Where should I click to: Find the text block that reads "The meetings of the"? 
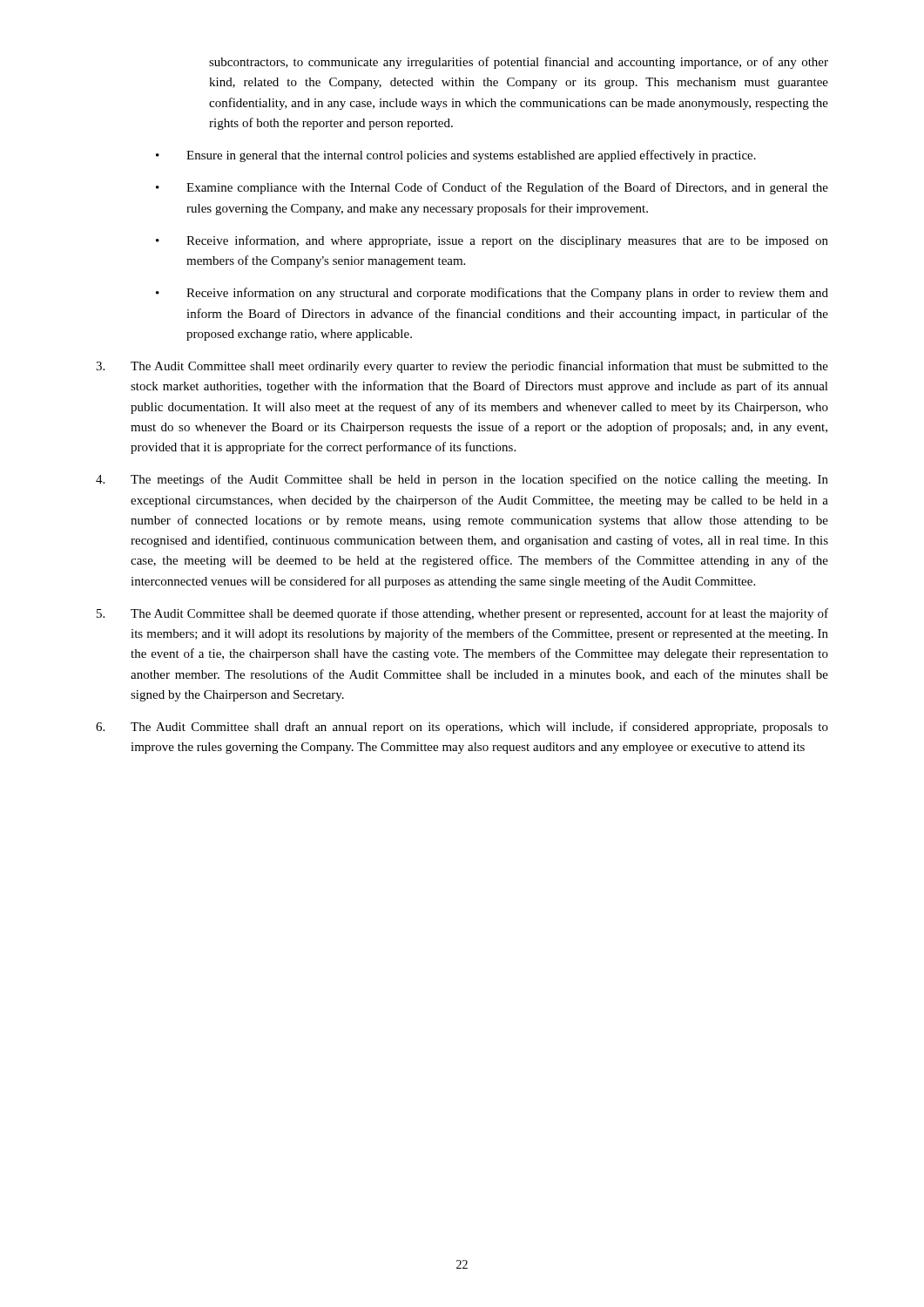coord(462,531)
